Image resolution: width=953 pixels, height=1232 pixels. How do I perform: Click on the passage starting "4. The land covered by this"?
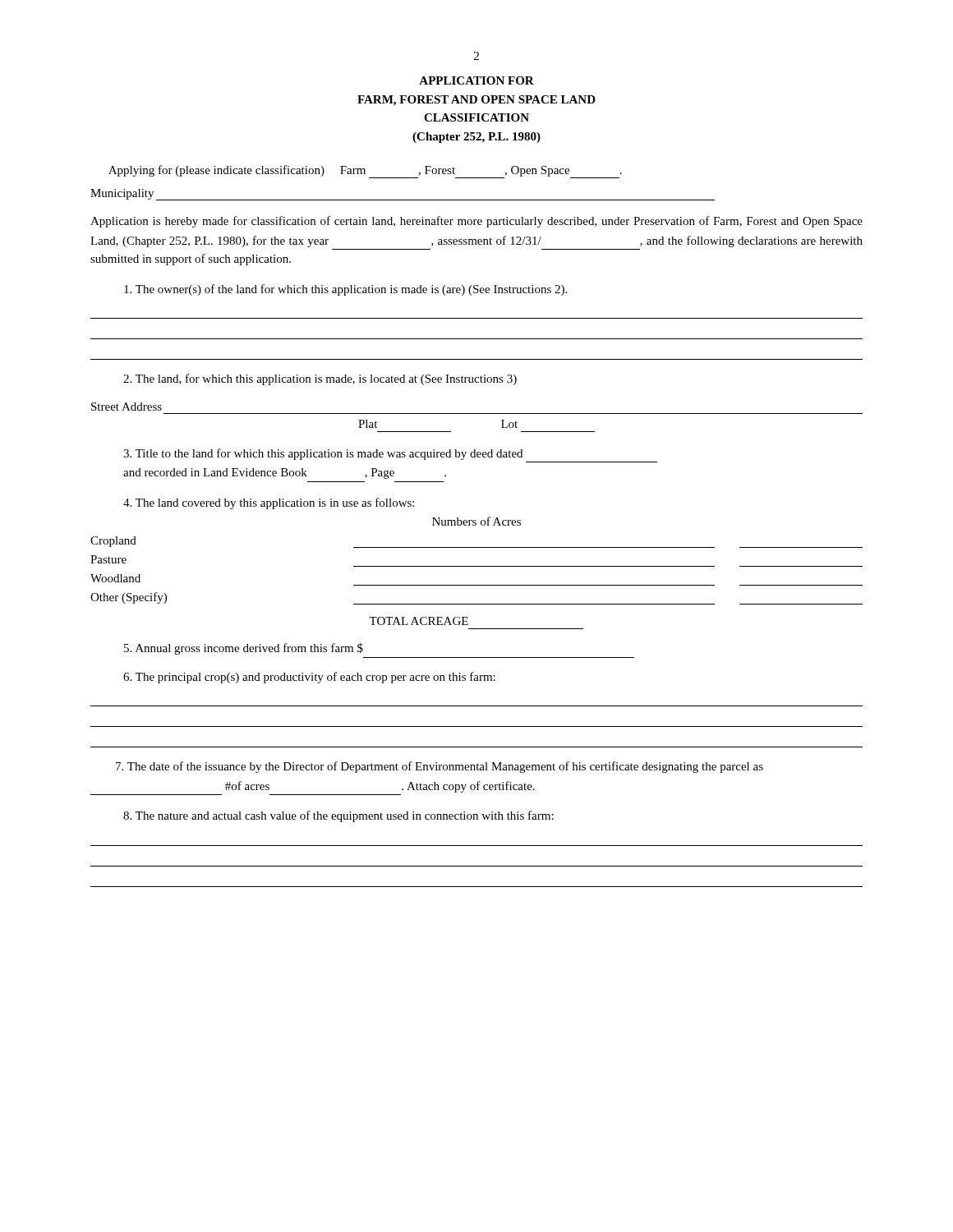(476, 561)
